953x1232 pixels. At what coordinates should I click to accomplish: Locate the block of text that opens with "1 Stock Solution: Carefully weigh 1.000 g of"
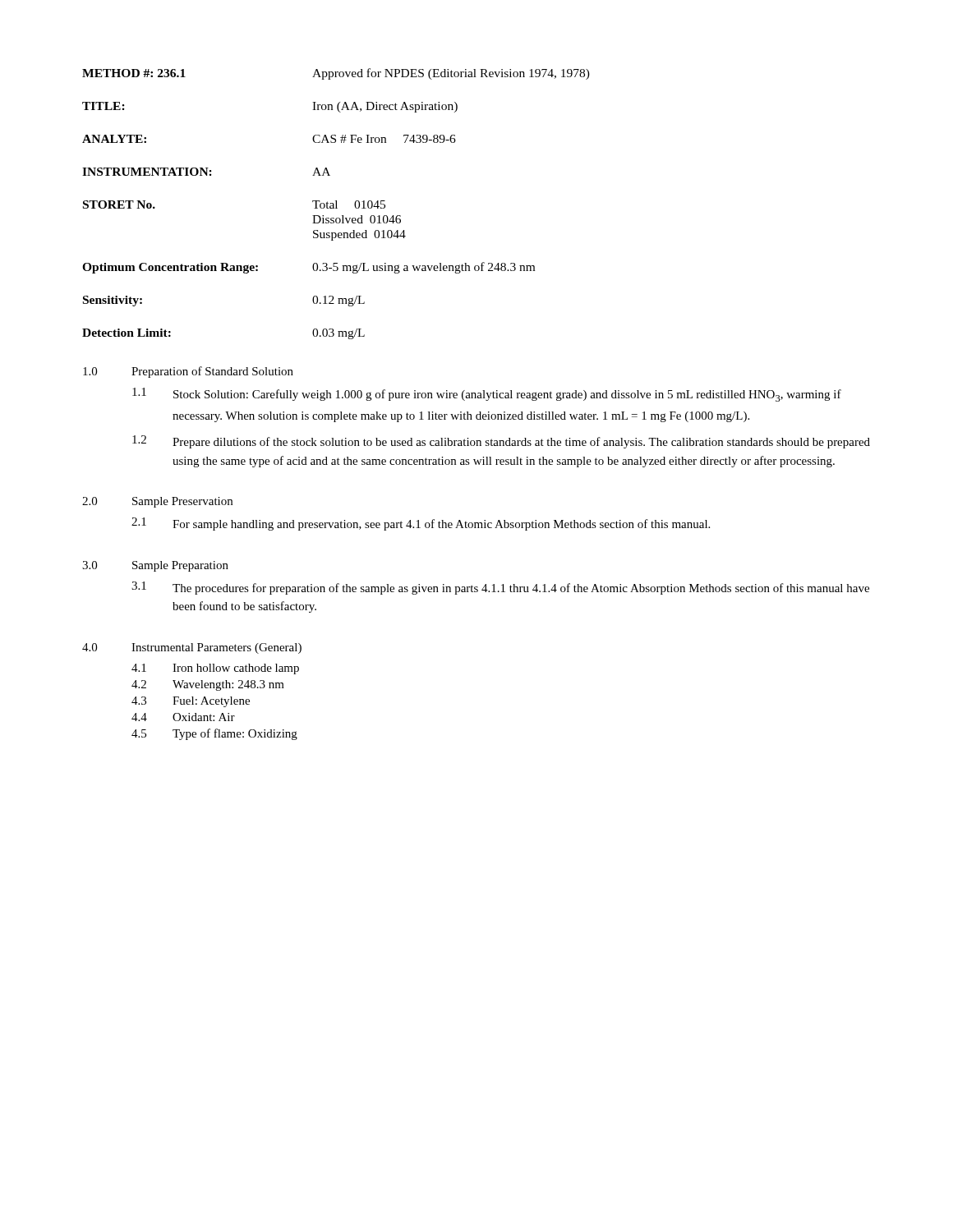tap(501, 405)
